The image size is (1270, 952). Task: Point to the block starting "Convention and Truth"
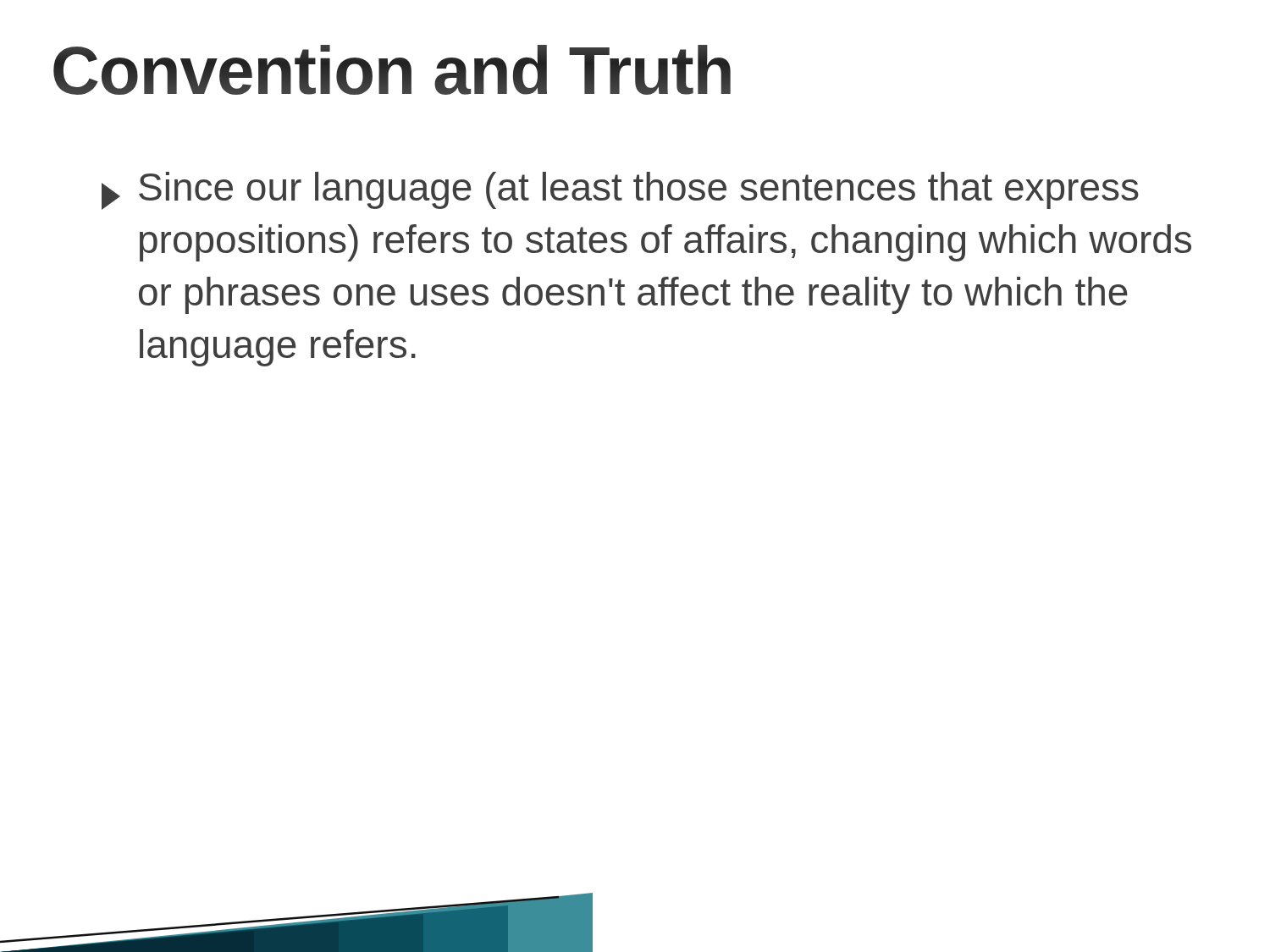392,71
